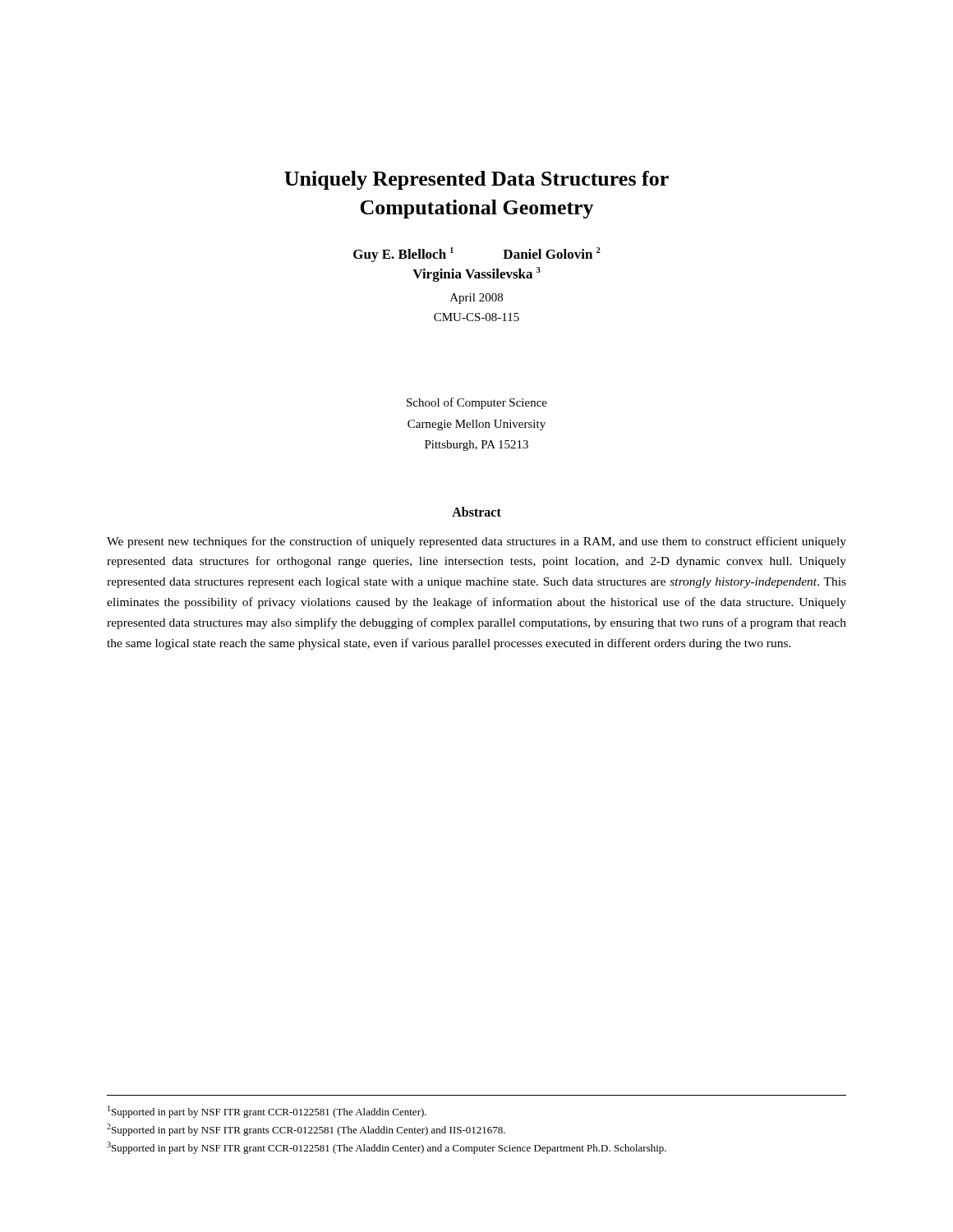
Task: Click the passage that begins "3Supported in part by NSF ITR grant CCR-0122581"
Action: pyautogui.click(x=387, y=1147)
